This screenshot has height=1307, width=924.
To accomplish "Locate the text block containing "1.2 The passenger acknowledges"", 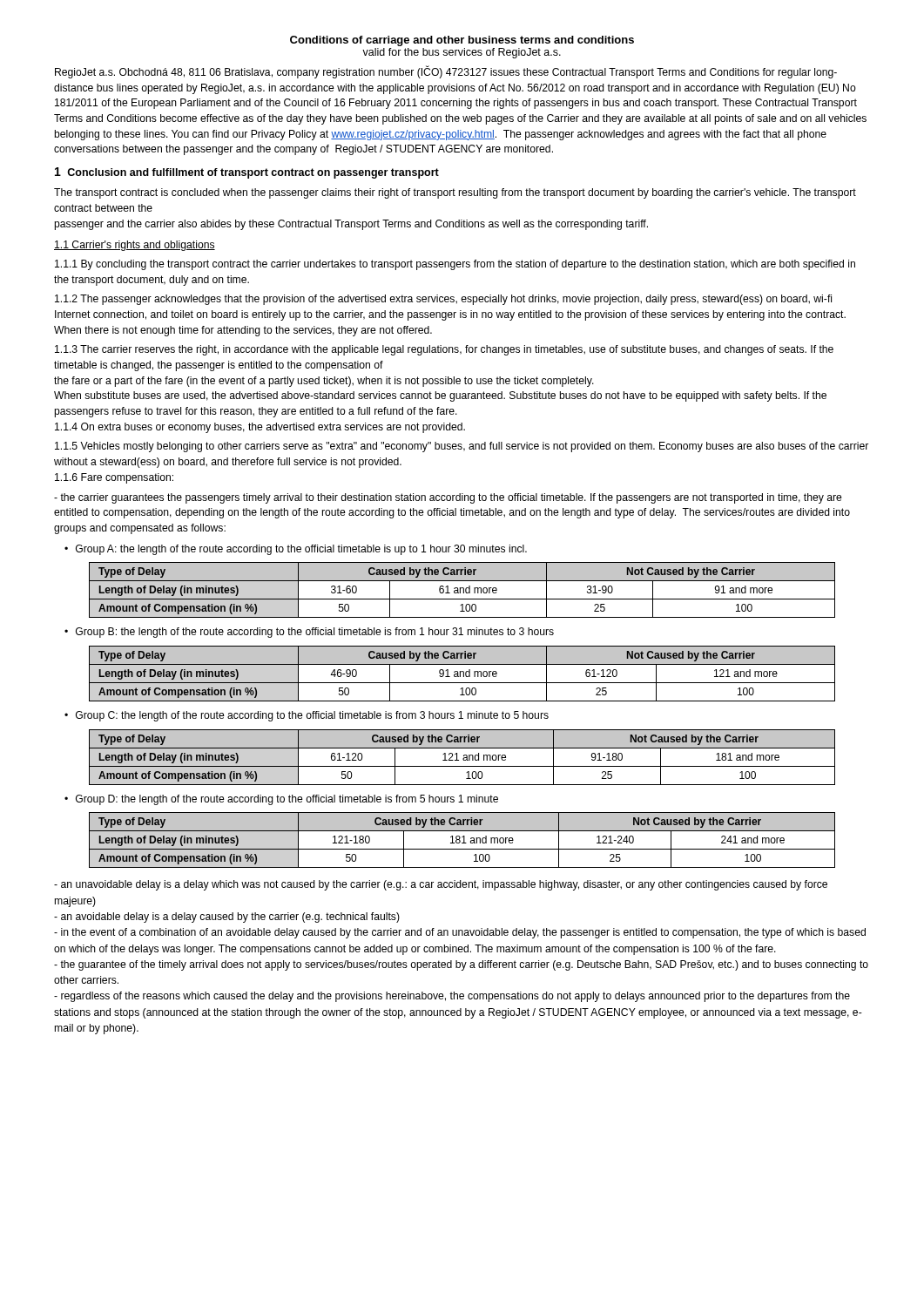I will coord(450,315).
